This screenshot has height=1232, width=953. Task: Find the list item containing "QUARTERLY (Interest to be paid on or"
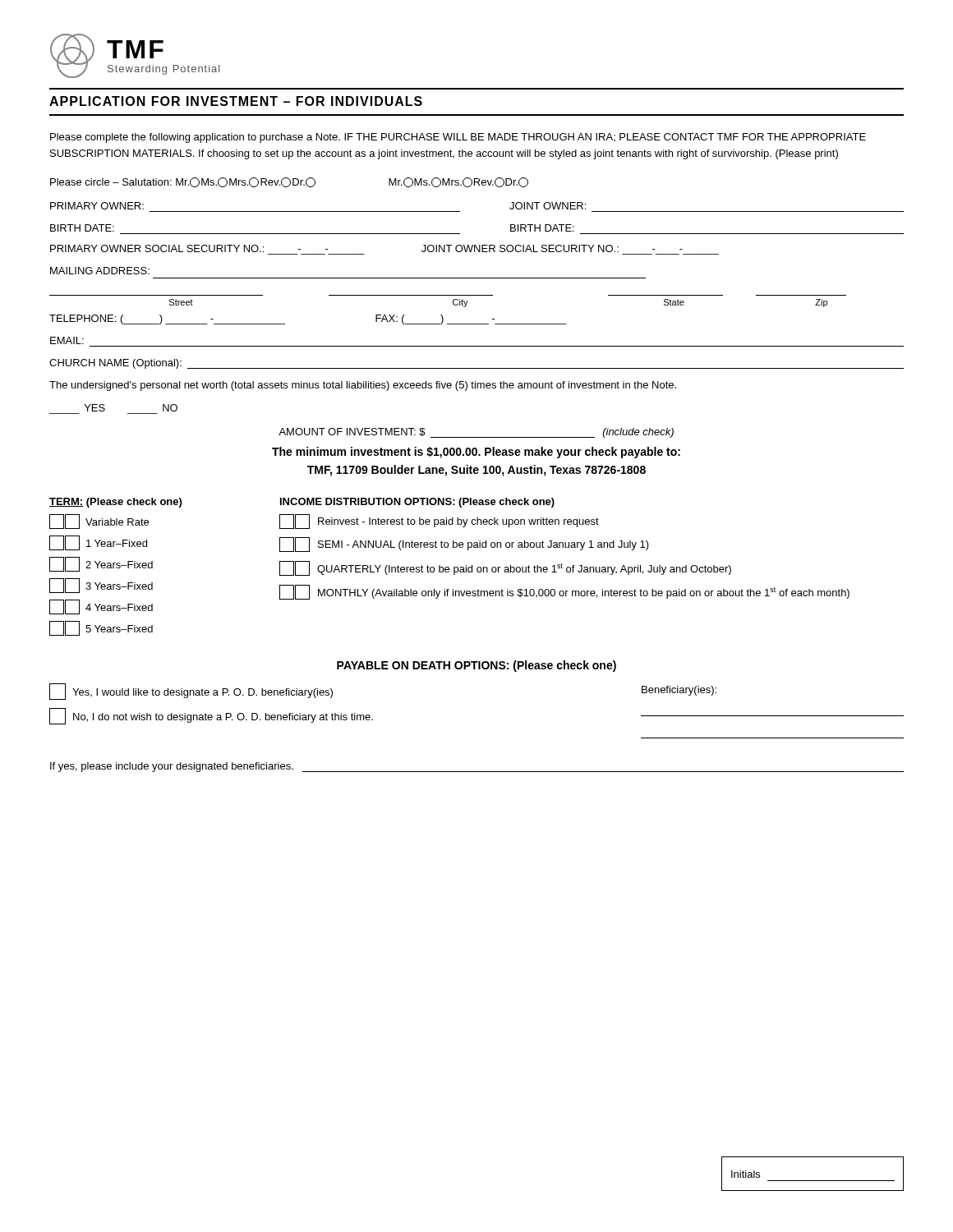tap(592, 569)
